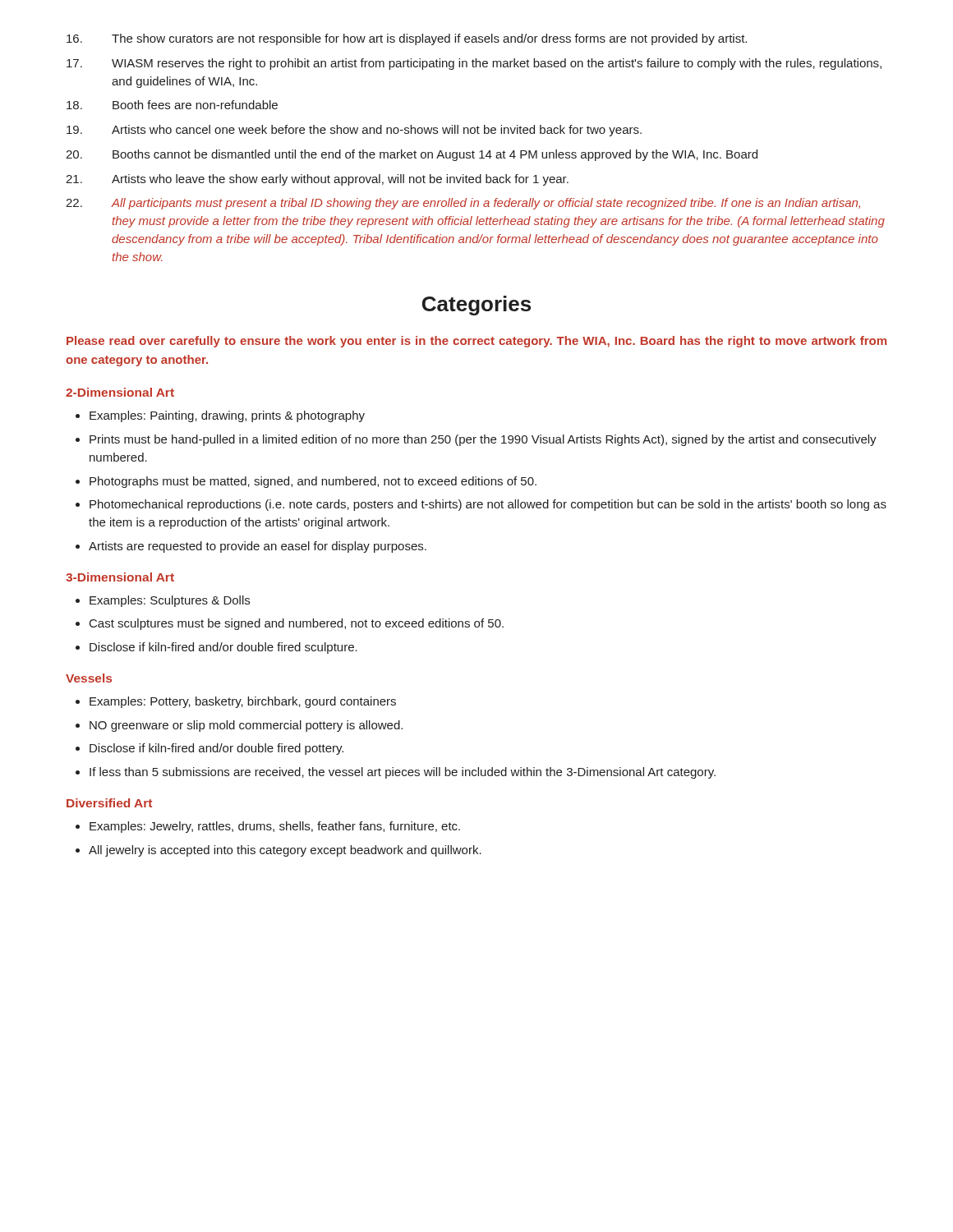Navigate to the region starting "Please read over carefully to ensure the"
Screen dimensions: 1232x953
[476, 350]
